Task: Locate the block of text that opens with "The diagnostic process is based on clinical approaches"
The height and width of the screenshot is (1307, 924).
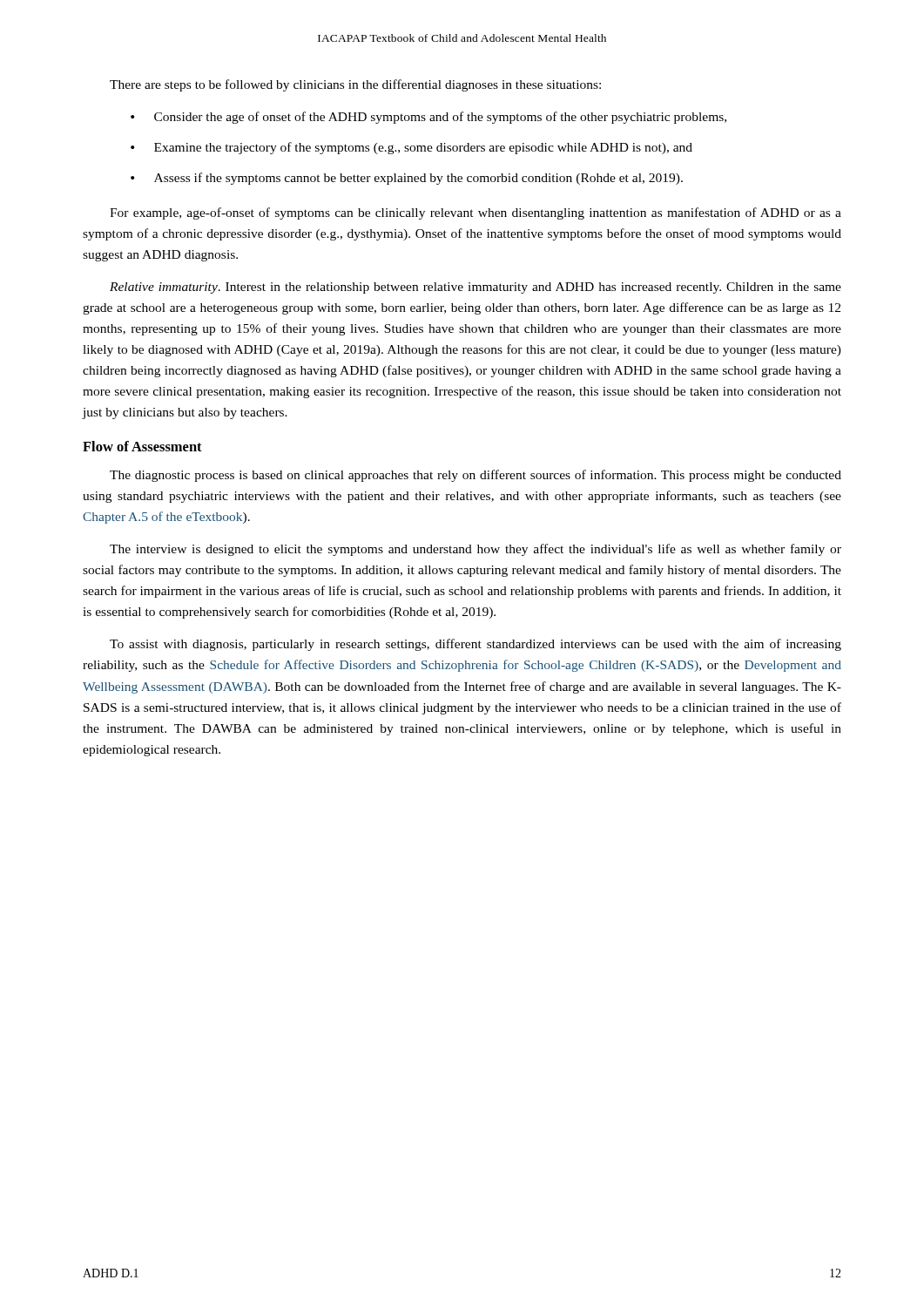Action: click(462, 612)
